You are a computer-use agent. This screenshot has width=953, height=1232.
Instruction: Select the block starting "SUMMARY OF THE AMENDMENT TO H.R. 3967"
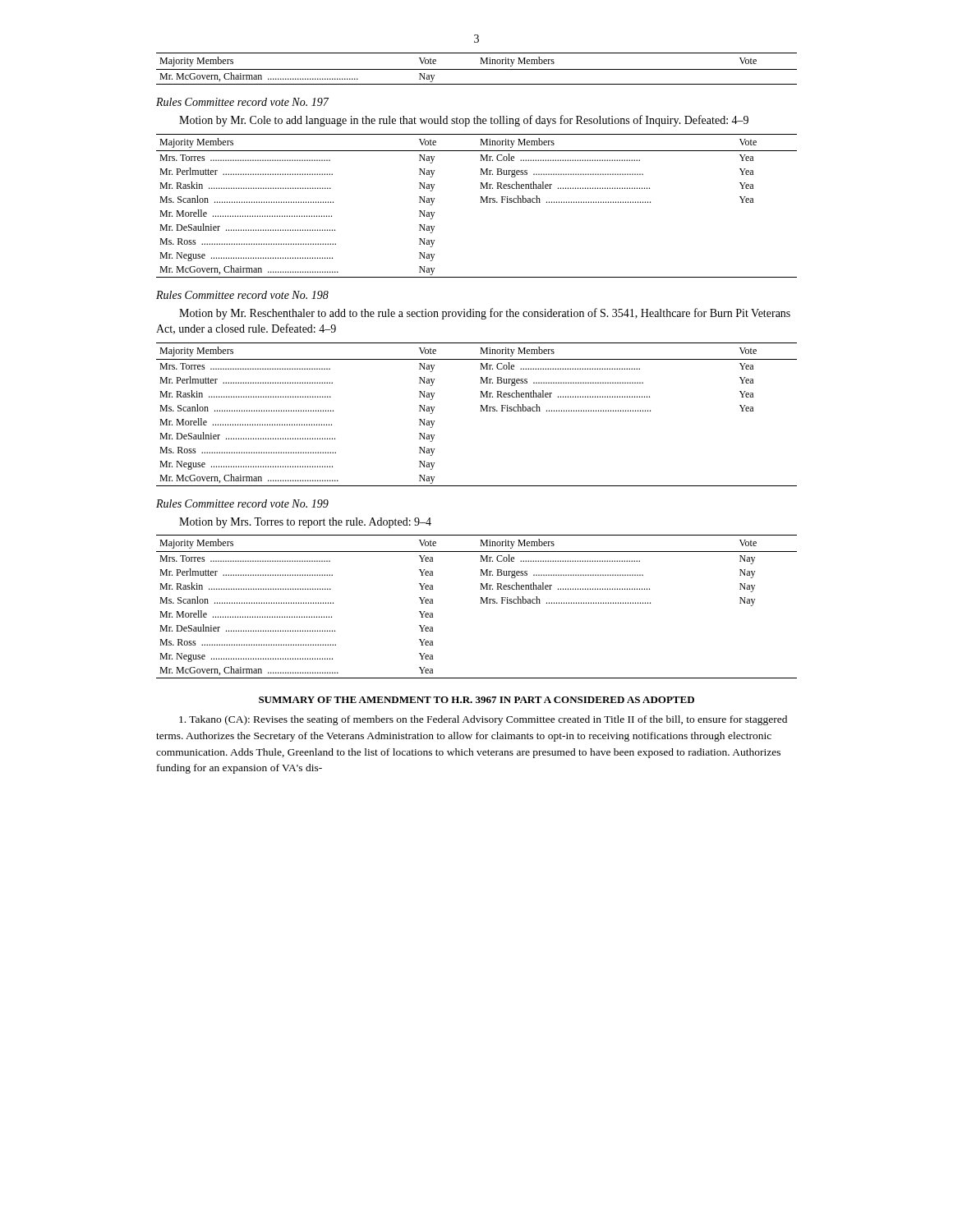pyautogui.click(x=476, y=700)
